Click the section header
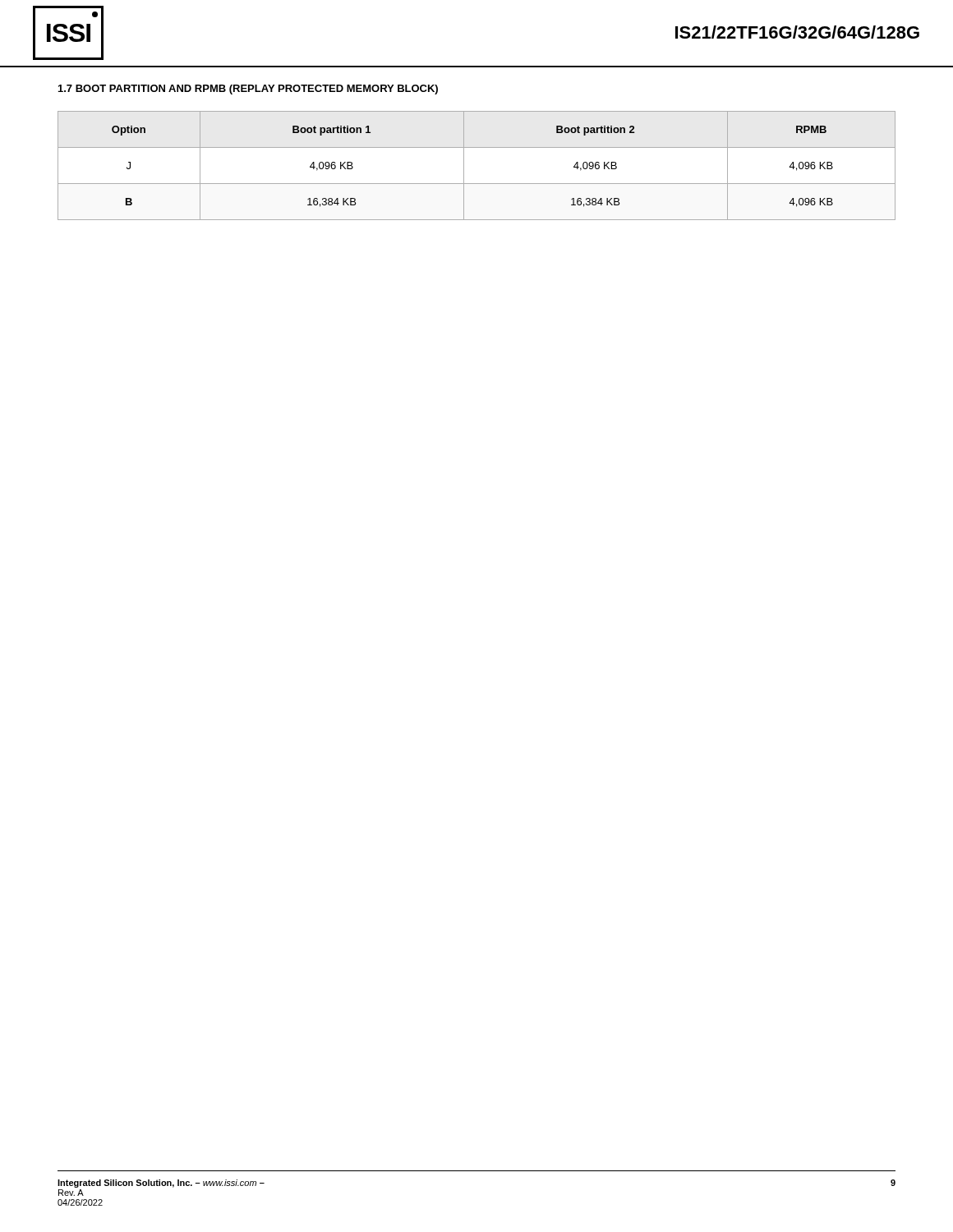953x1232 pixels. point(248,88)
